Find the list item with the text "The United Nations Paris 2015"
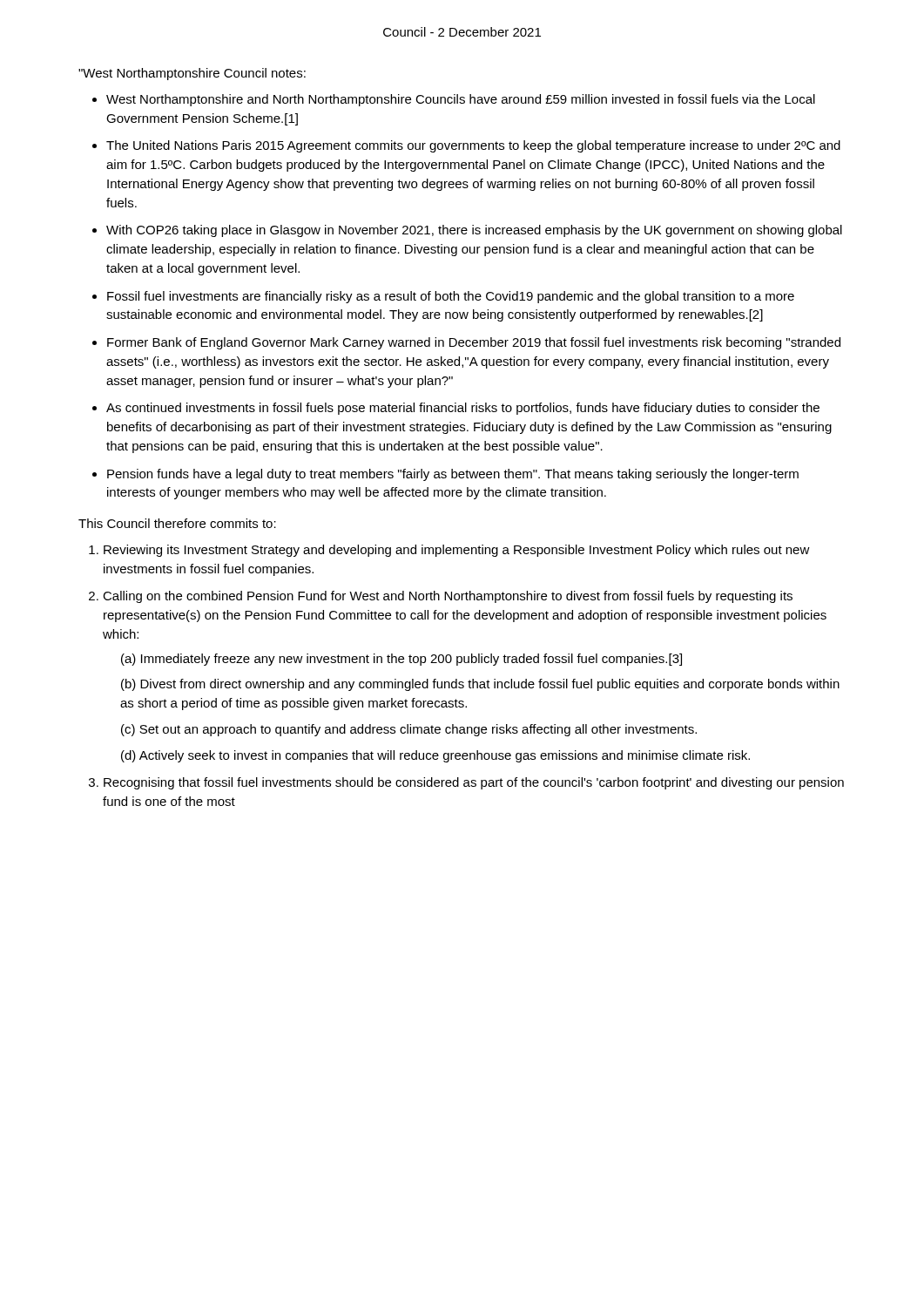Image resolution: width=924 pixels, height=1307 pixels. [474, 174]
